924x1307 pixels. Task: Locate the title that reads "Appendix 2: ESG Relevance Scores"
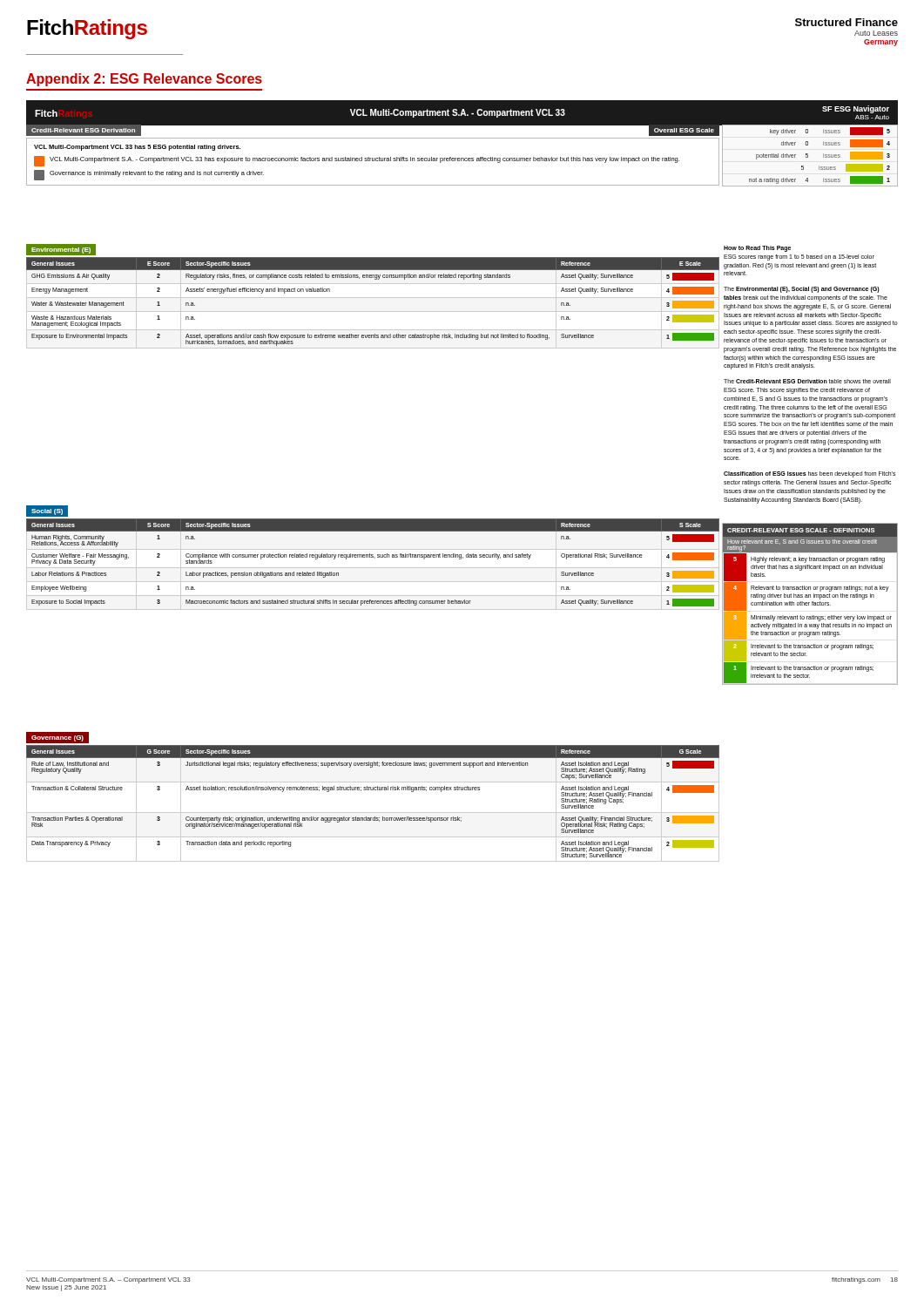[x=144, y=79]
